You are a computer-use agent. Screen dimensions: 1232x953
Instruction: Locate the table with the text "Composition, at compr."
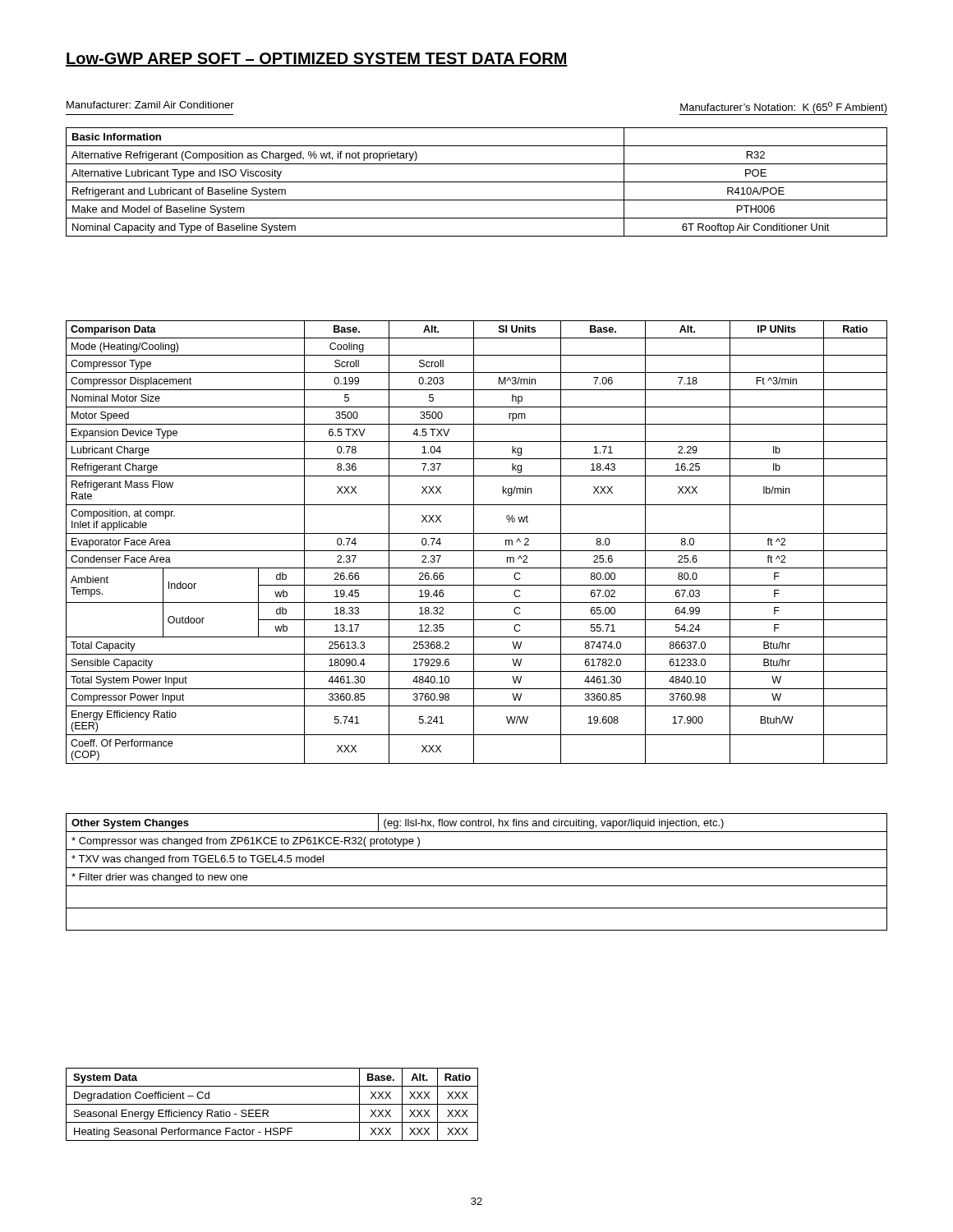(476, 542)
